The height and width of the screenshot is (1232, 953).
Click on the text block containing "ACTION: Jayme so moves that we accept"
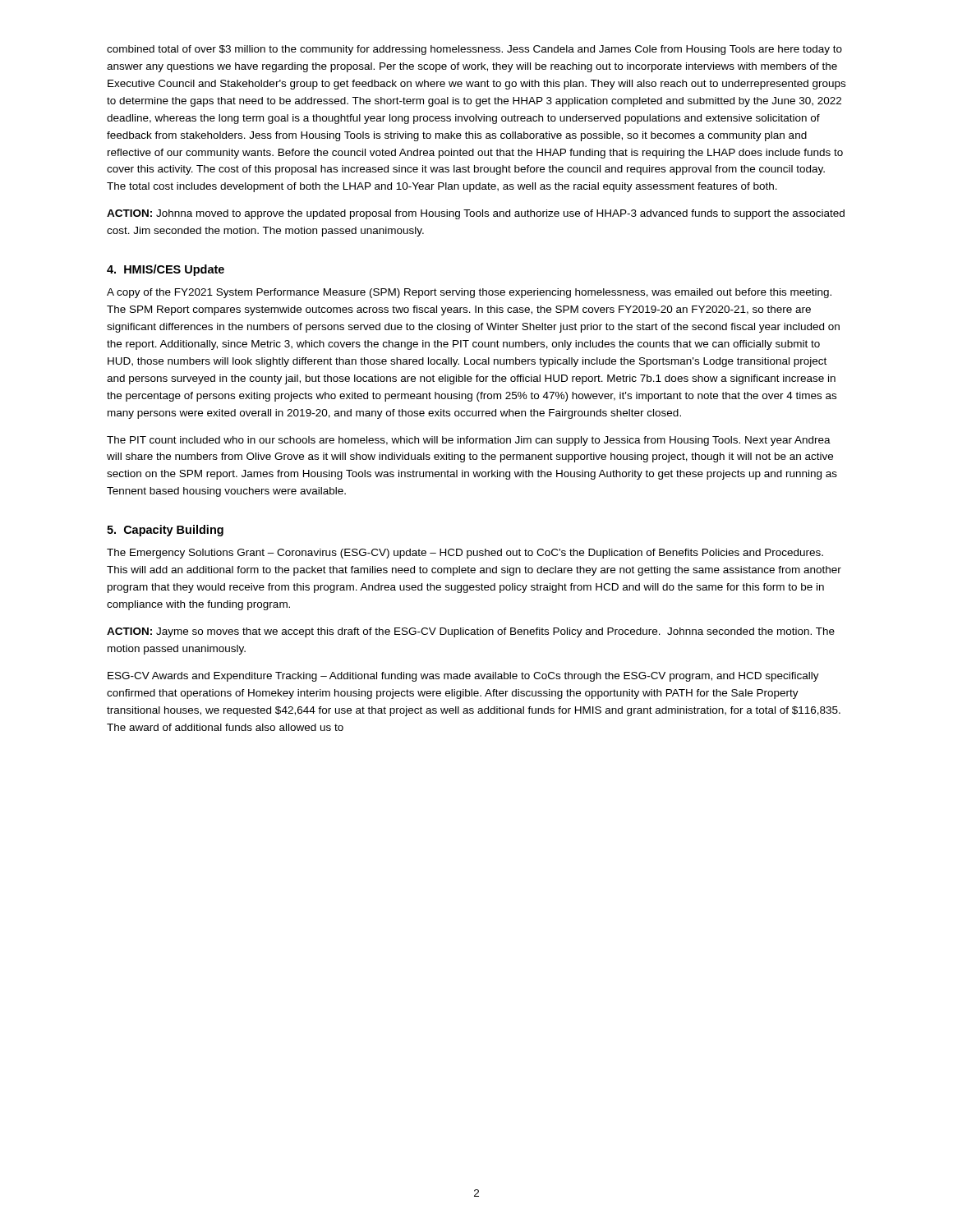pyautogui.click(x=471, y=640)
